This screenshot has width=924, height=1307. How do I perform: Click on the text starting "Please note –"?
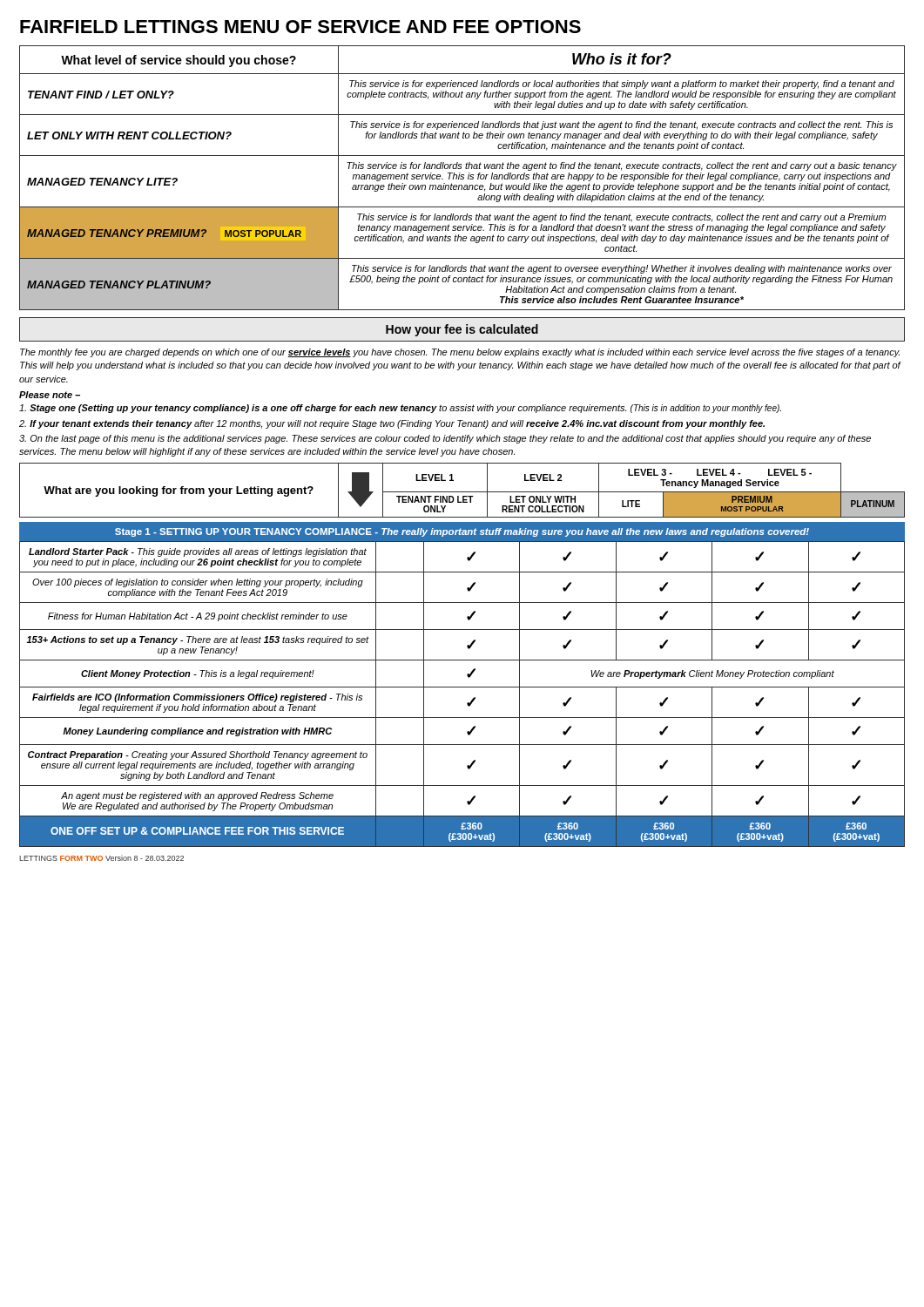pyautogui.click(x=50, y=395)
